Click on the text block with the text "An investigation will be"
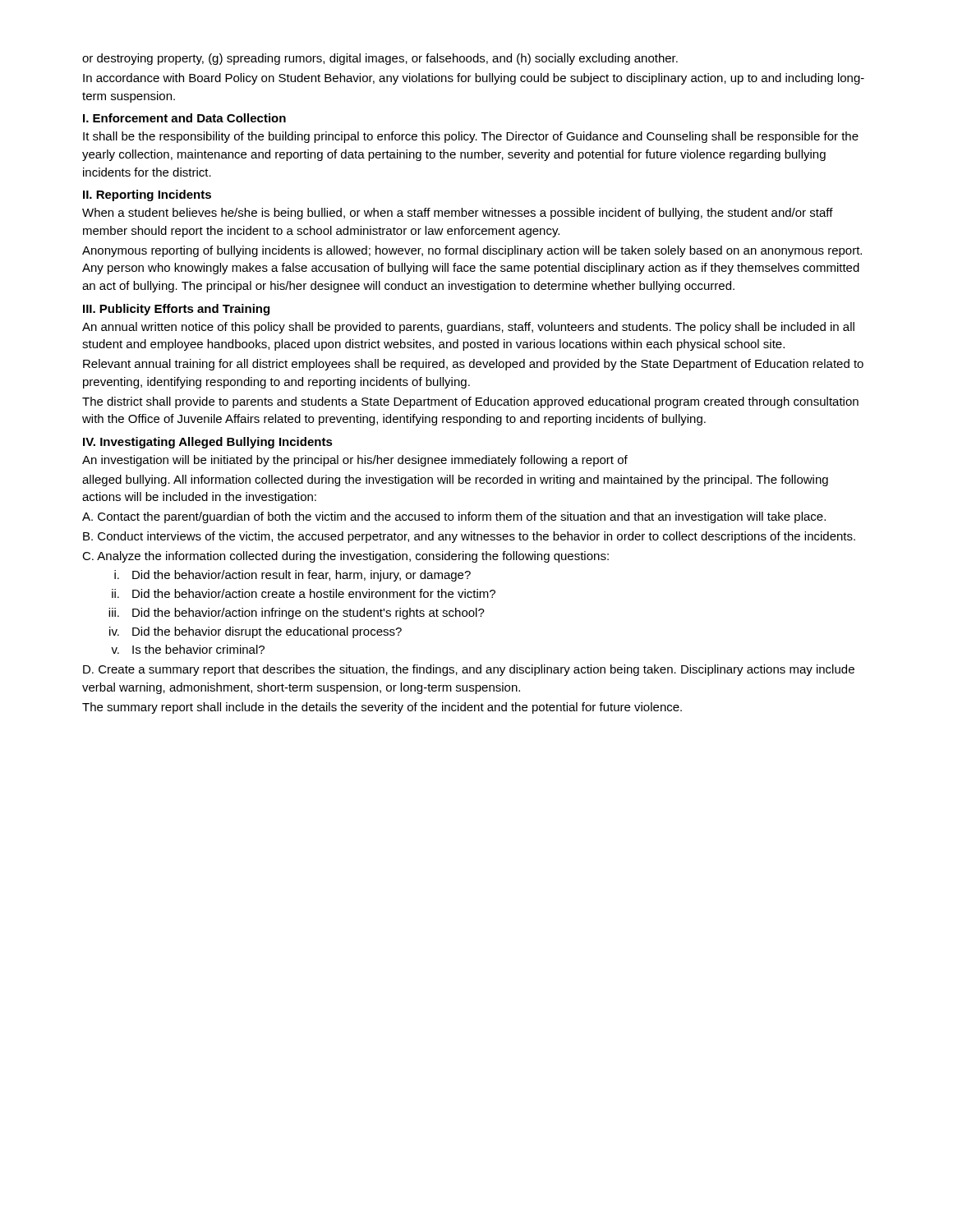The height and width of the screenshot is (1232, 953). [x=355, y=459]
